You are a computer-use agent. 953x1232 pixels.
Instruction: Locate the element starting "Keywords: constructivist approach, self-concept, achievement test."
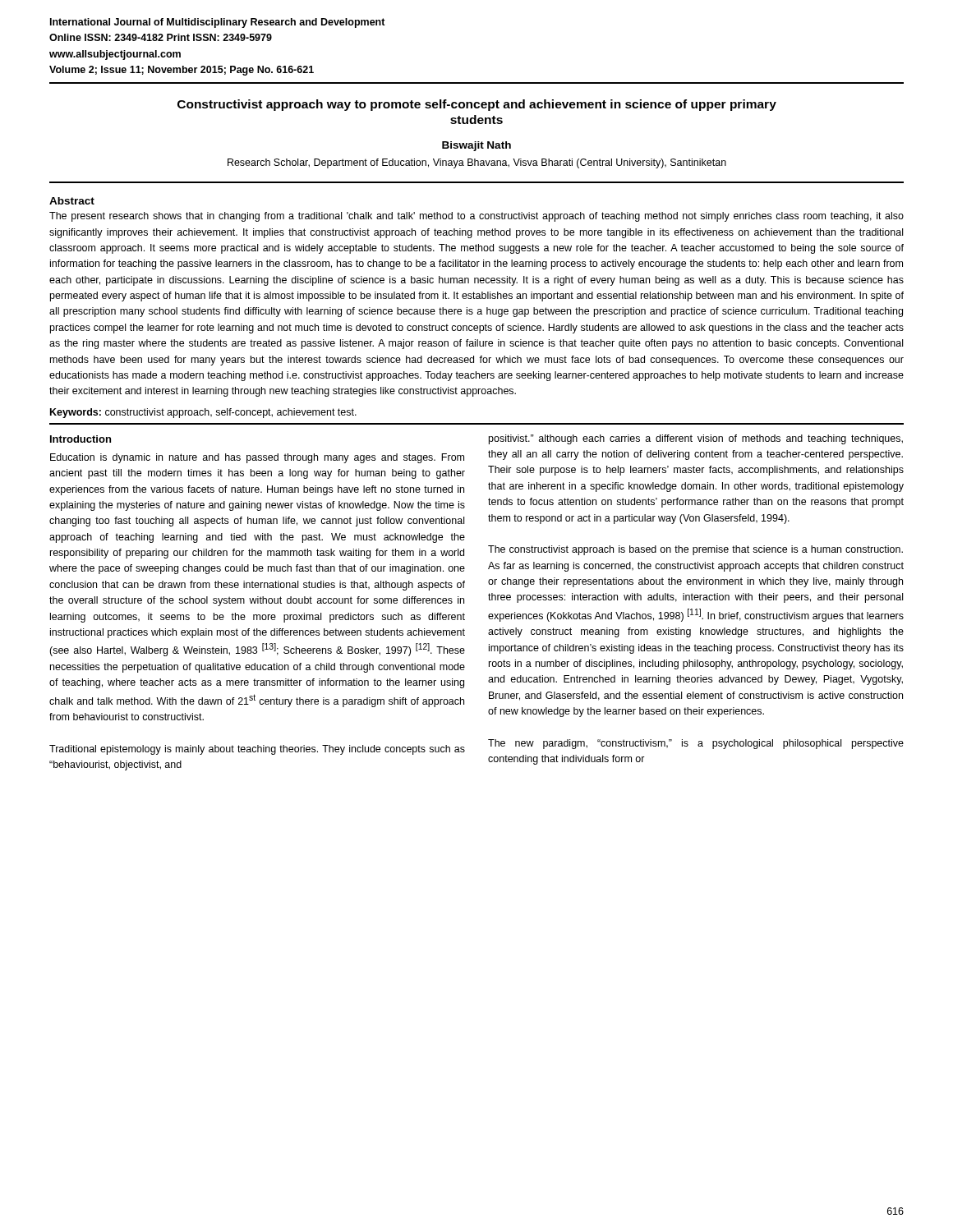[x=203, y=412]
